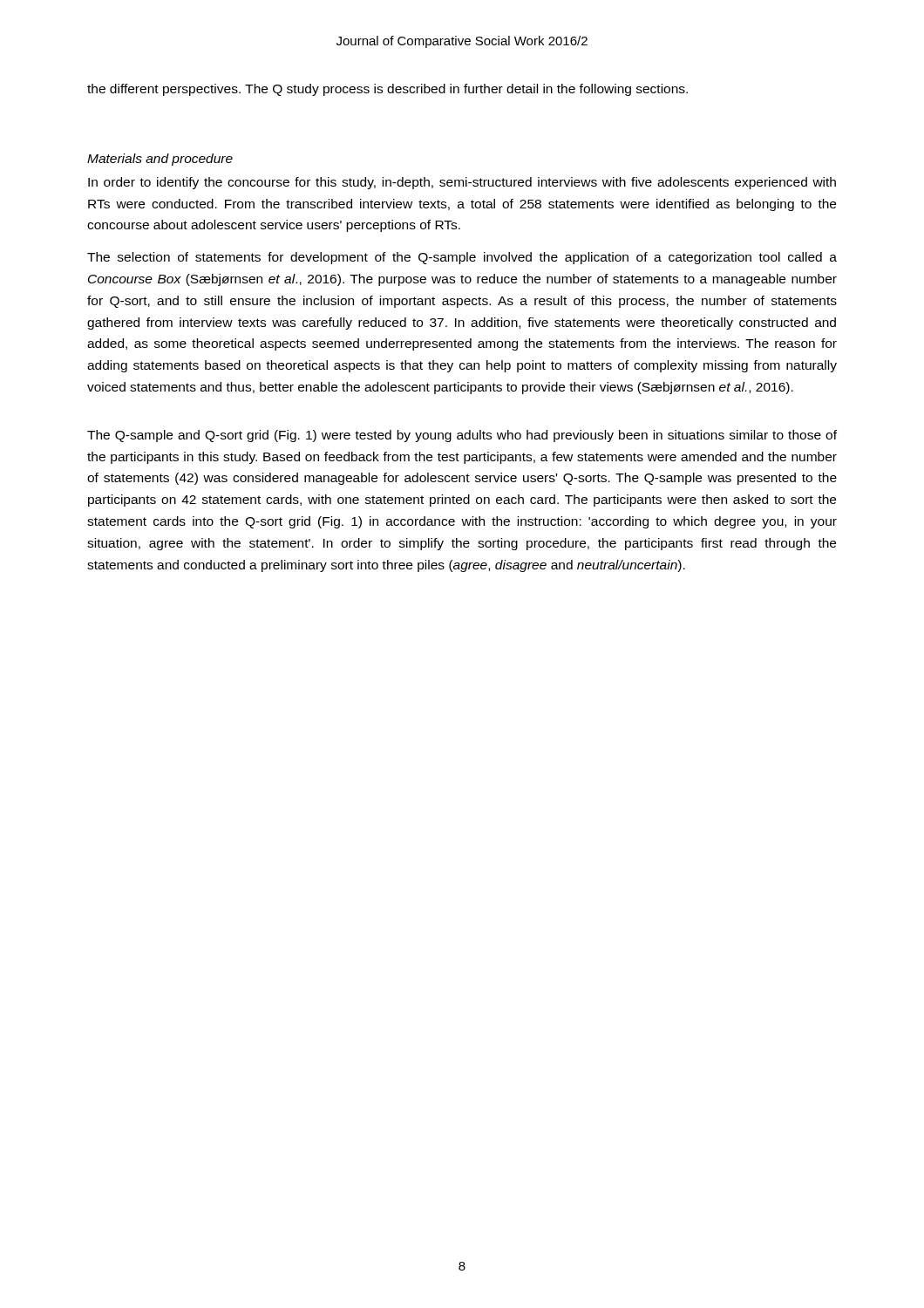Point to the text block starting "The selection of statements for"
The height and width of the screenshot is (1308, 924).
462,322
